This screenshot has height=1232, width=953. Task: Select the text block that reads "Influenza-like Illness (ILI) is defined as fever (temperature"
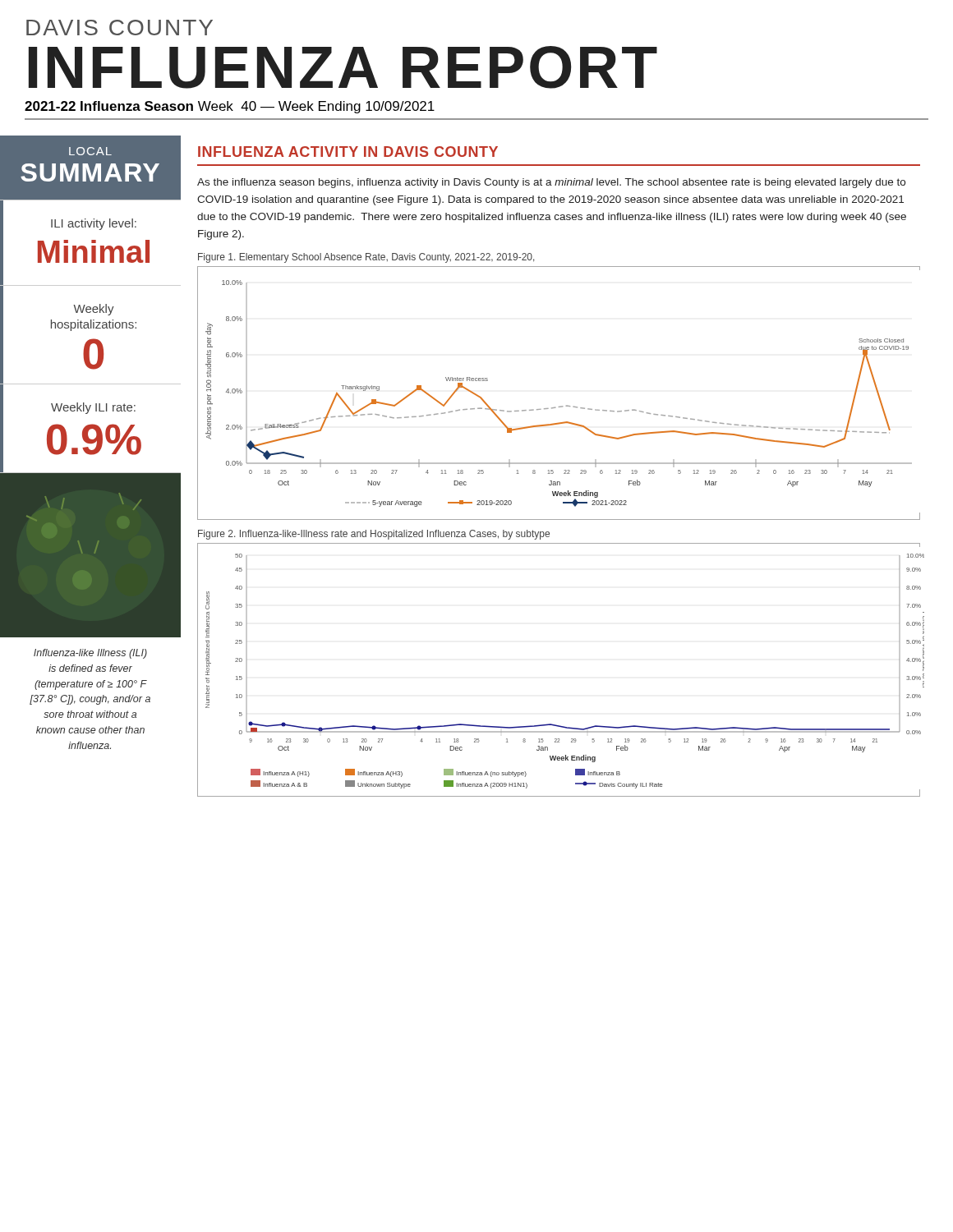coord(90,699)
